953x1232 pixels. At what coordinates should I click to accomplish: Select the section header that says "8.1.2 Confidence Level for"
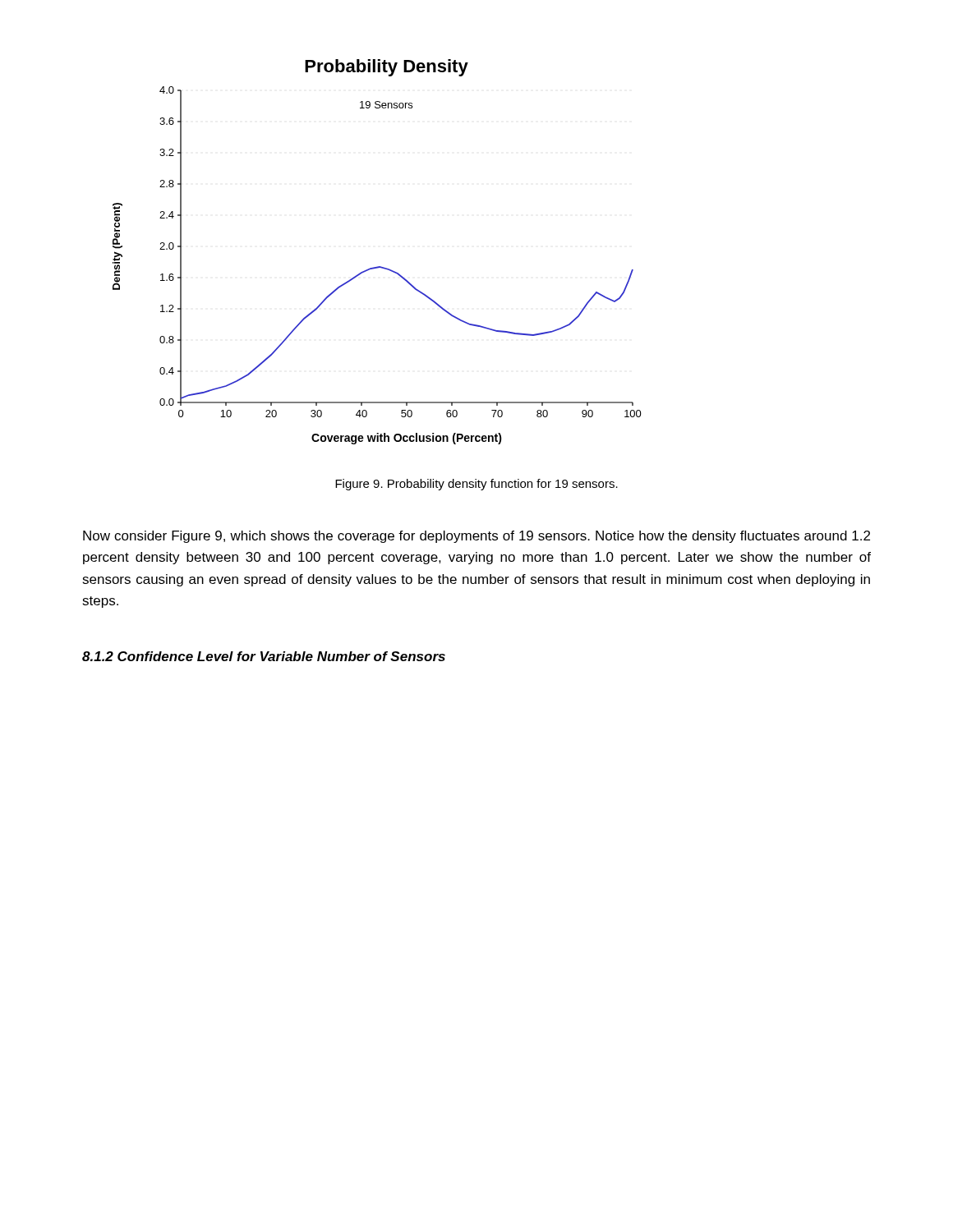click(x=264, y=657)
